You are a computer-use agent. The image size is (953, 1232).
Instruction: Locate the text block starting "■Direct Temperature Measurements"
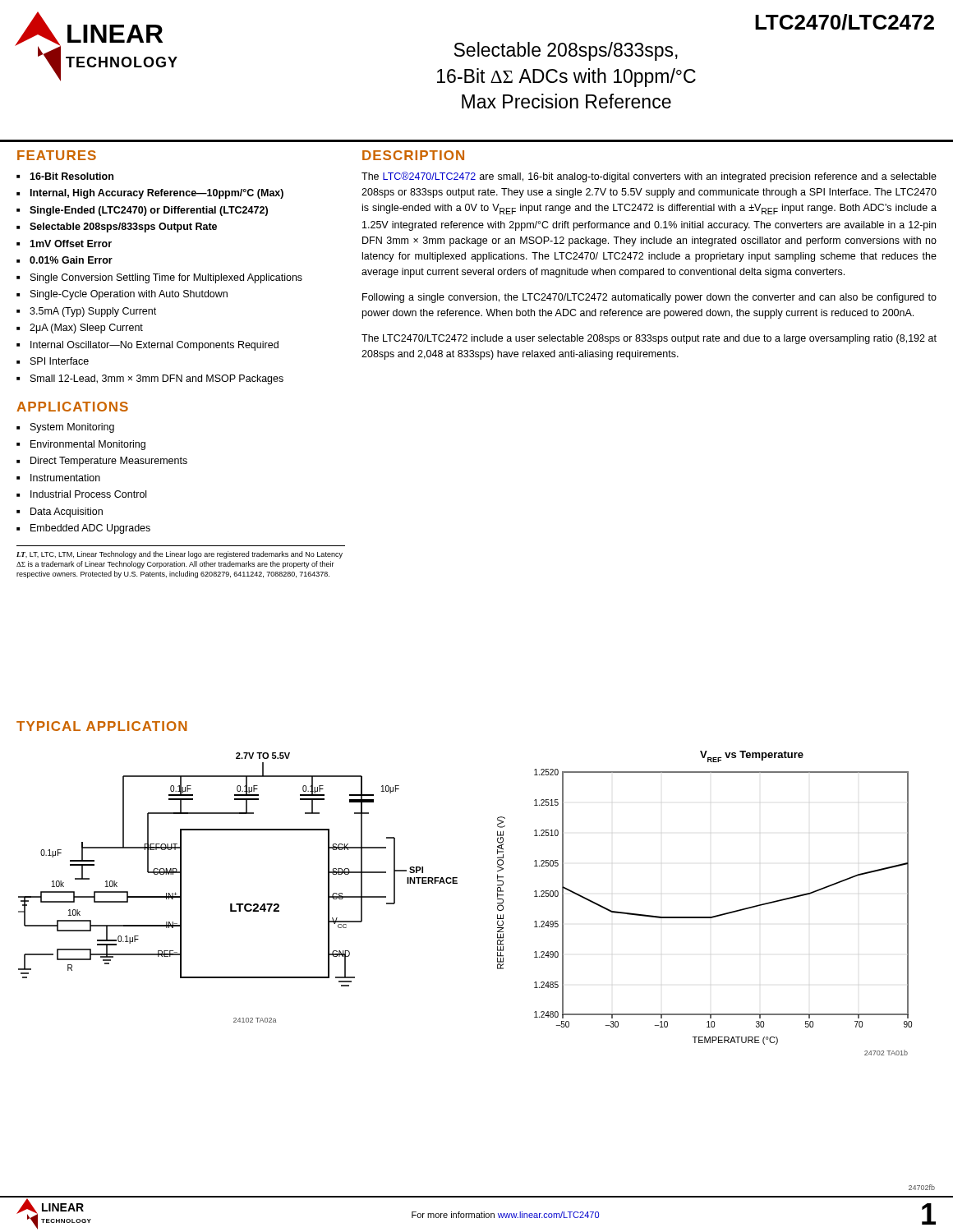click(x=102, y=461)
